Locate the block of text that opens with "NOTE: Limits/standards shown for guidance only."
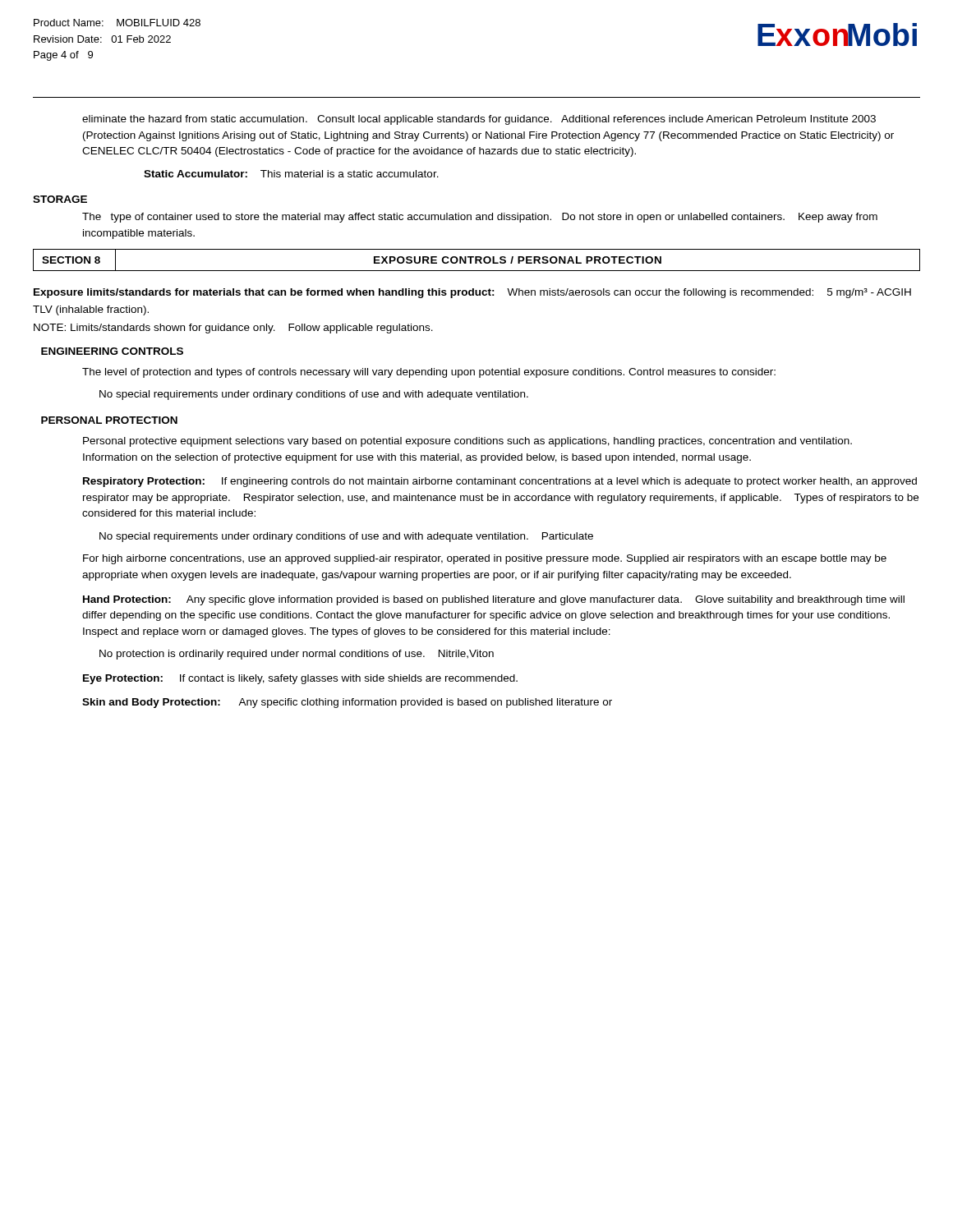The height and width of the screenshot is (1232, 953). pos(233,327)
